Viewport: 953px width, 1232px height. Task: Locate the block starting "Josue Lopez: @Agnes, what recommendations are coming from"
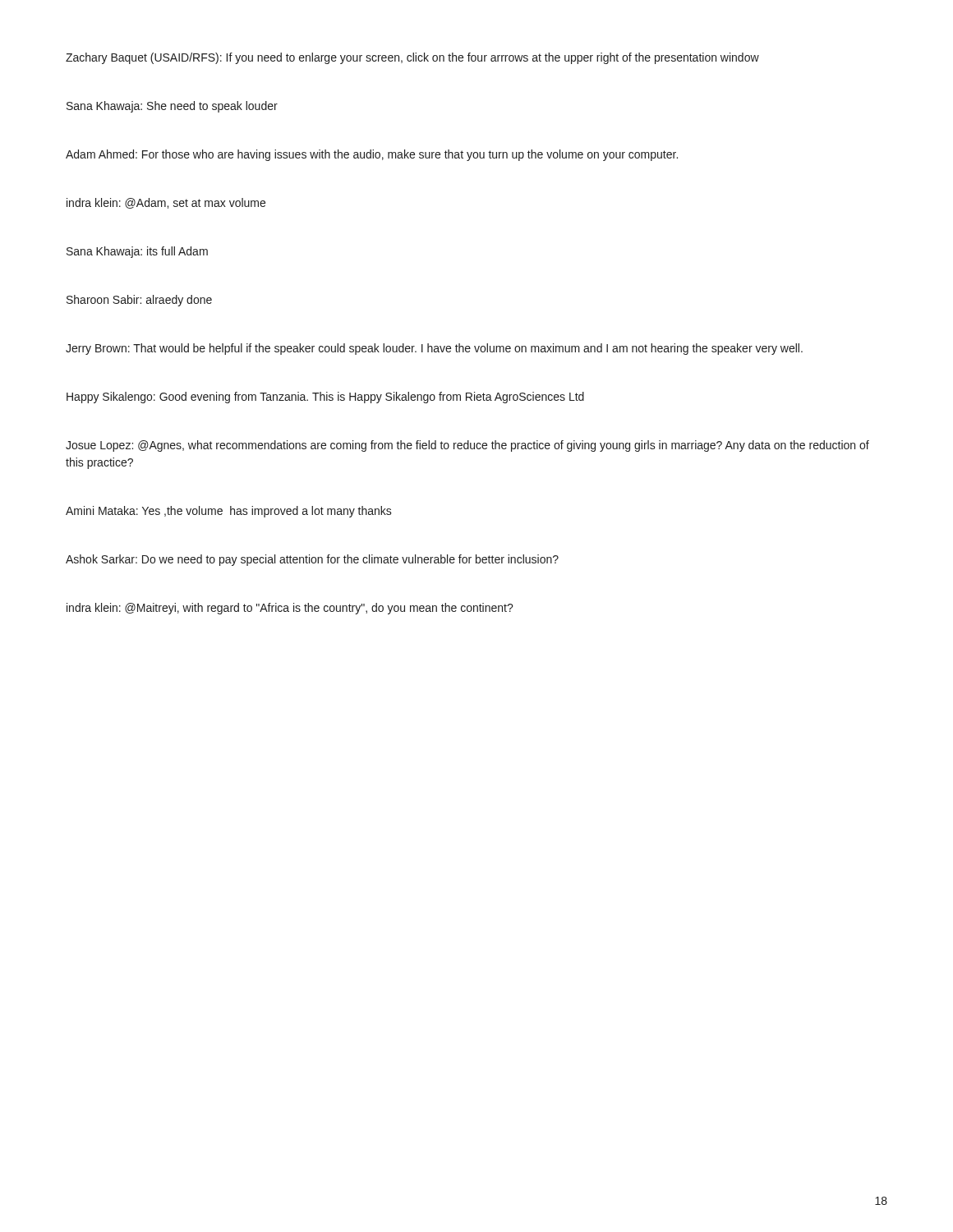pos(467,454)
